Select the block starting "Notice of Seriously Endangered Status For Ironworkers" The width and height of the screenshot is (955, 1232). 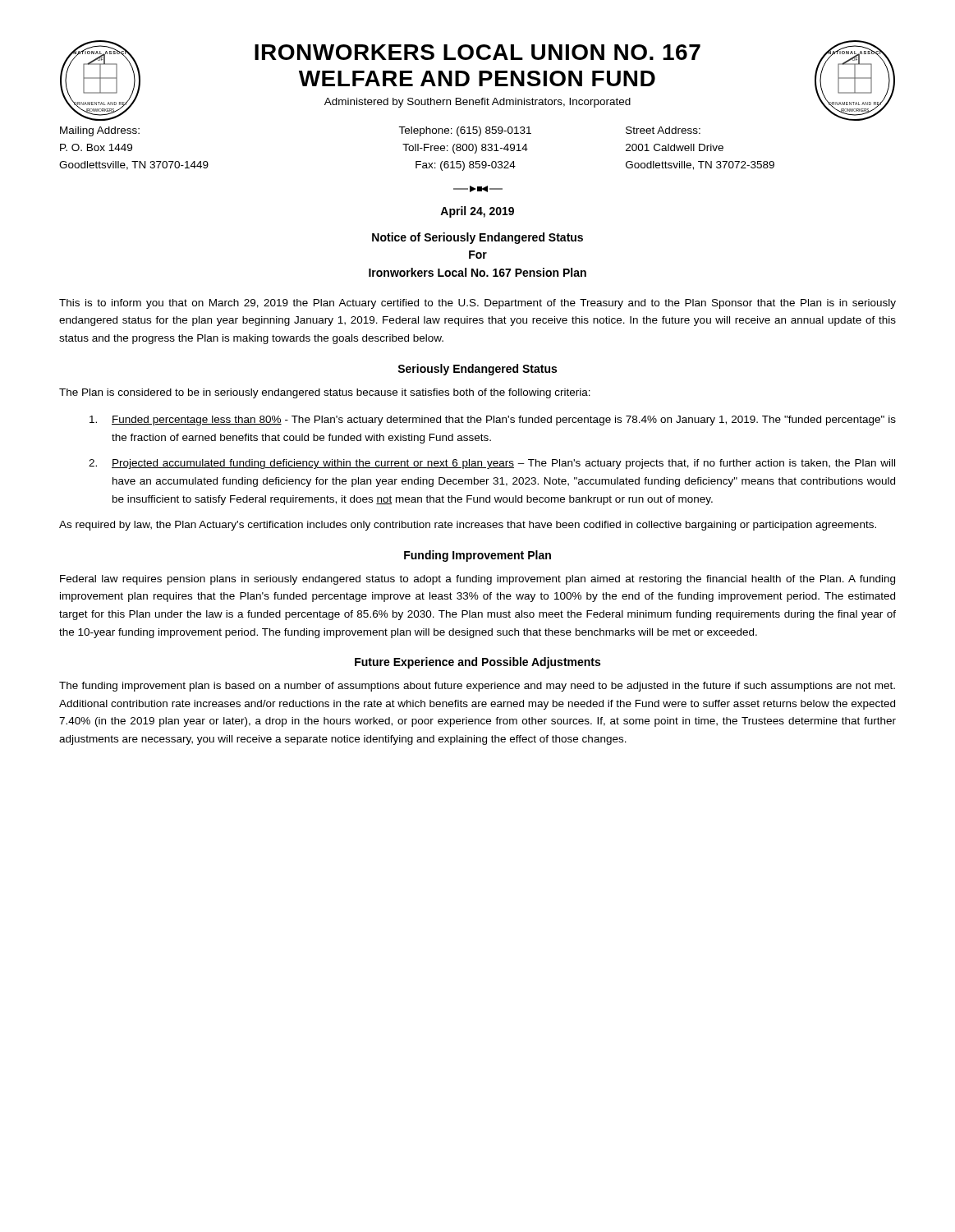[478, 255]
